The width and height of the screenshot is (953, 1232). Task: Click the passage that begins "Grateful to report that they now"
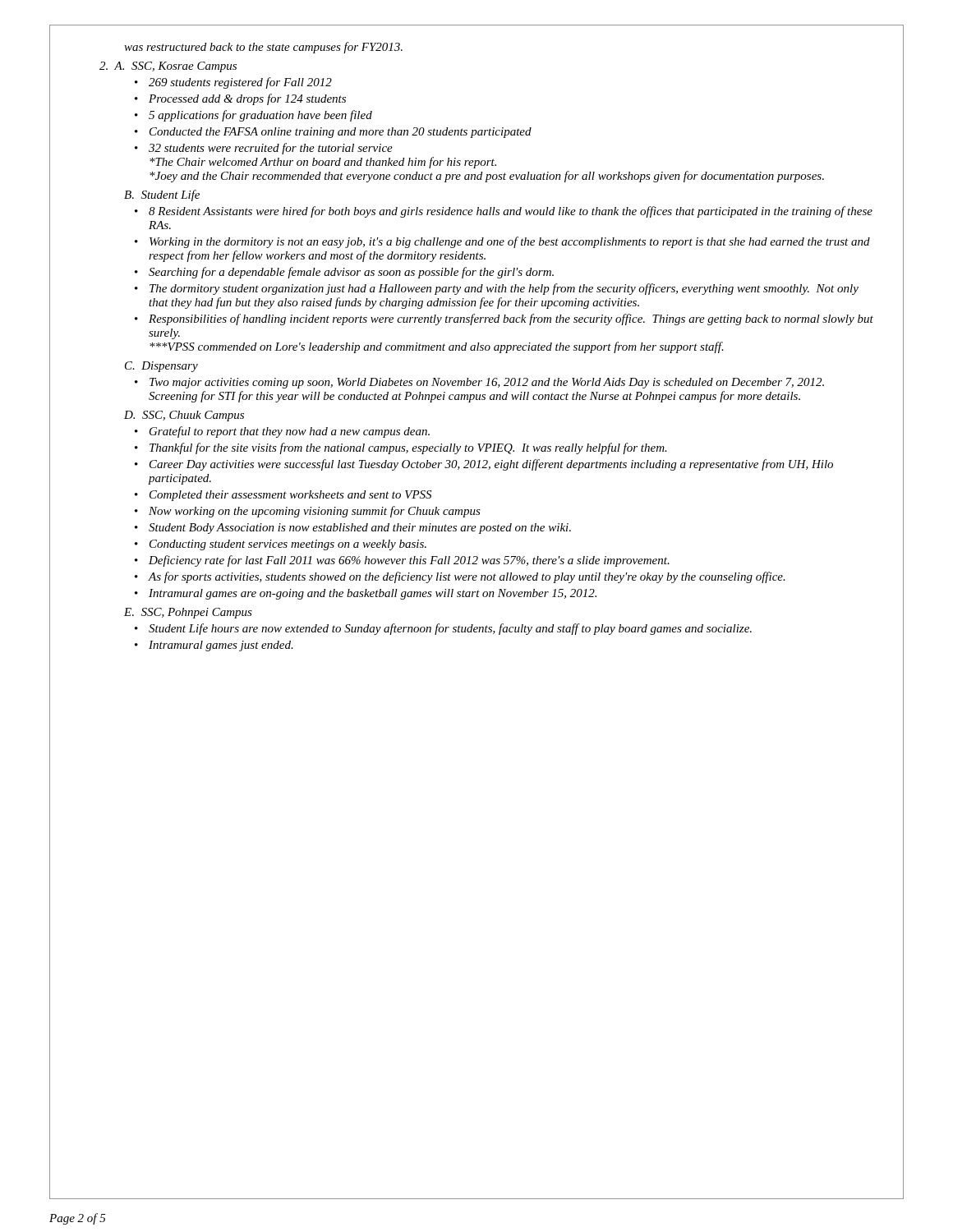point(290,431)
